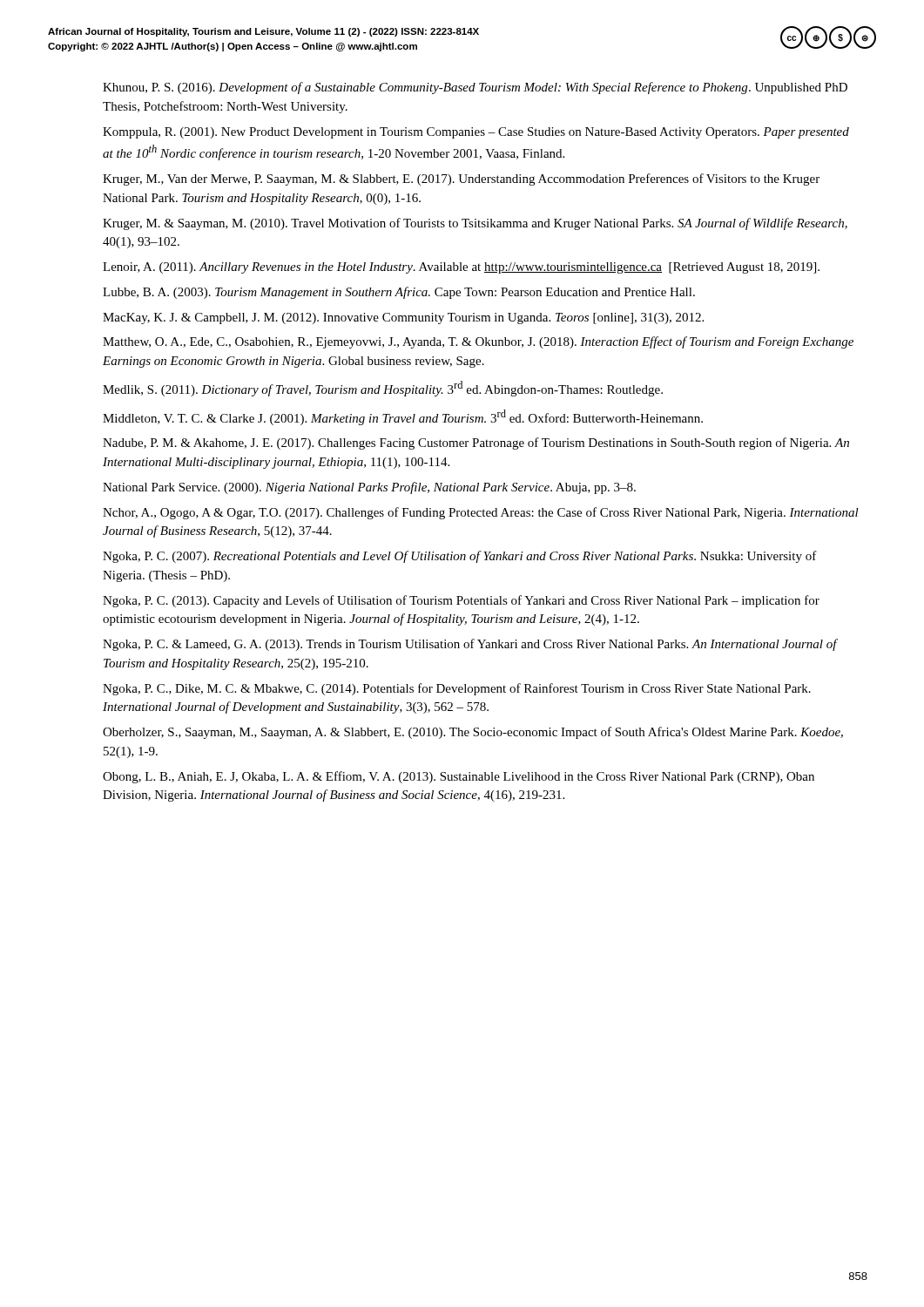Locate the block of text that opens with "Kruger, M. & Saayman, M."
The image size is (924, 1307).
(462, 233)
